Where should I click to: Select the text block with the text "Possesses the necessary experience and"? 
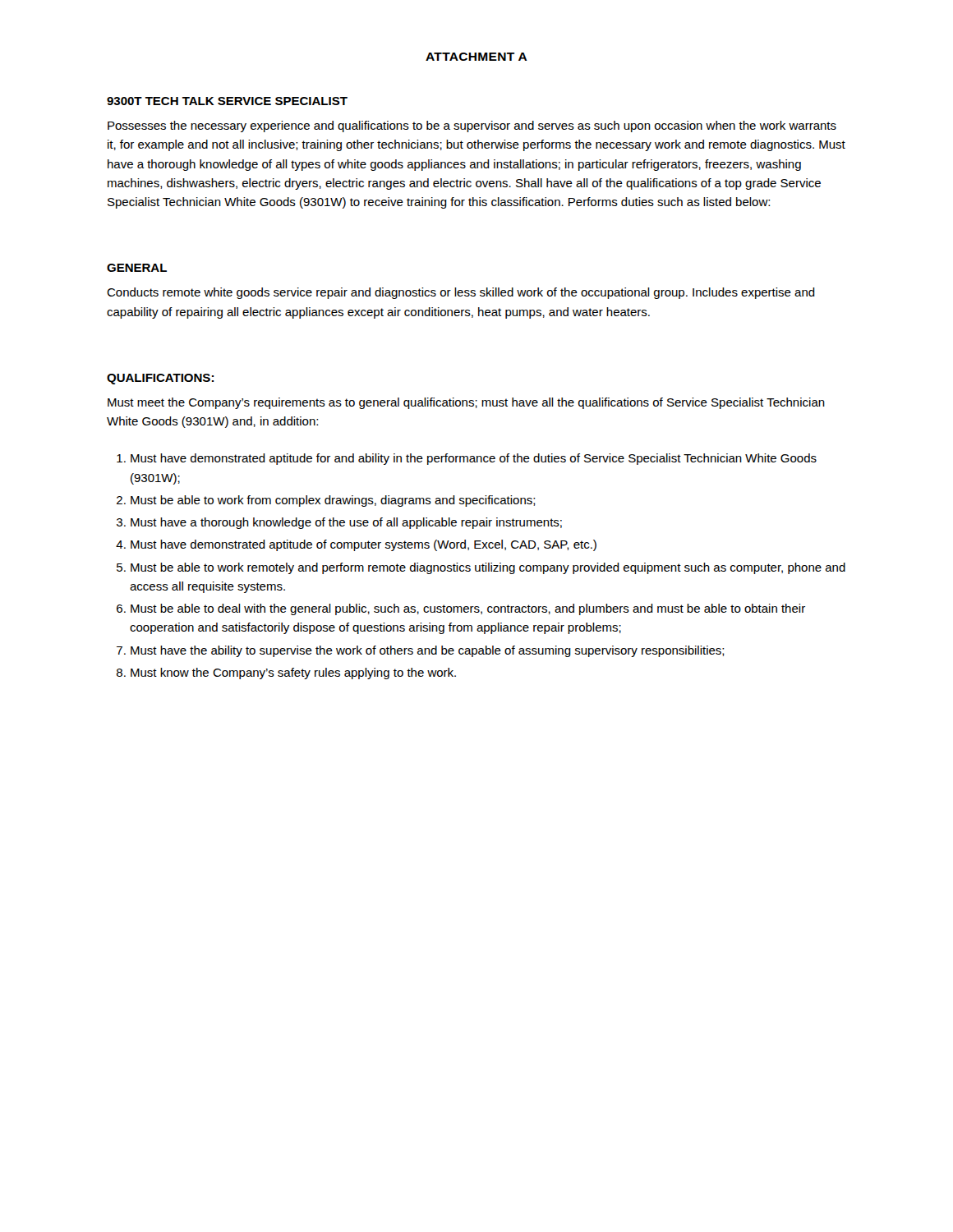[x=476, y=163]
